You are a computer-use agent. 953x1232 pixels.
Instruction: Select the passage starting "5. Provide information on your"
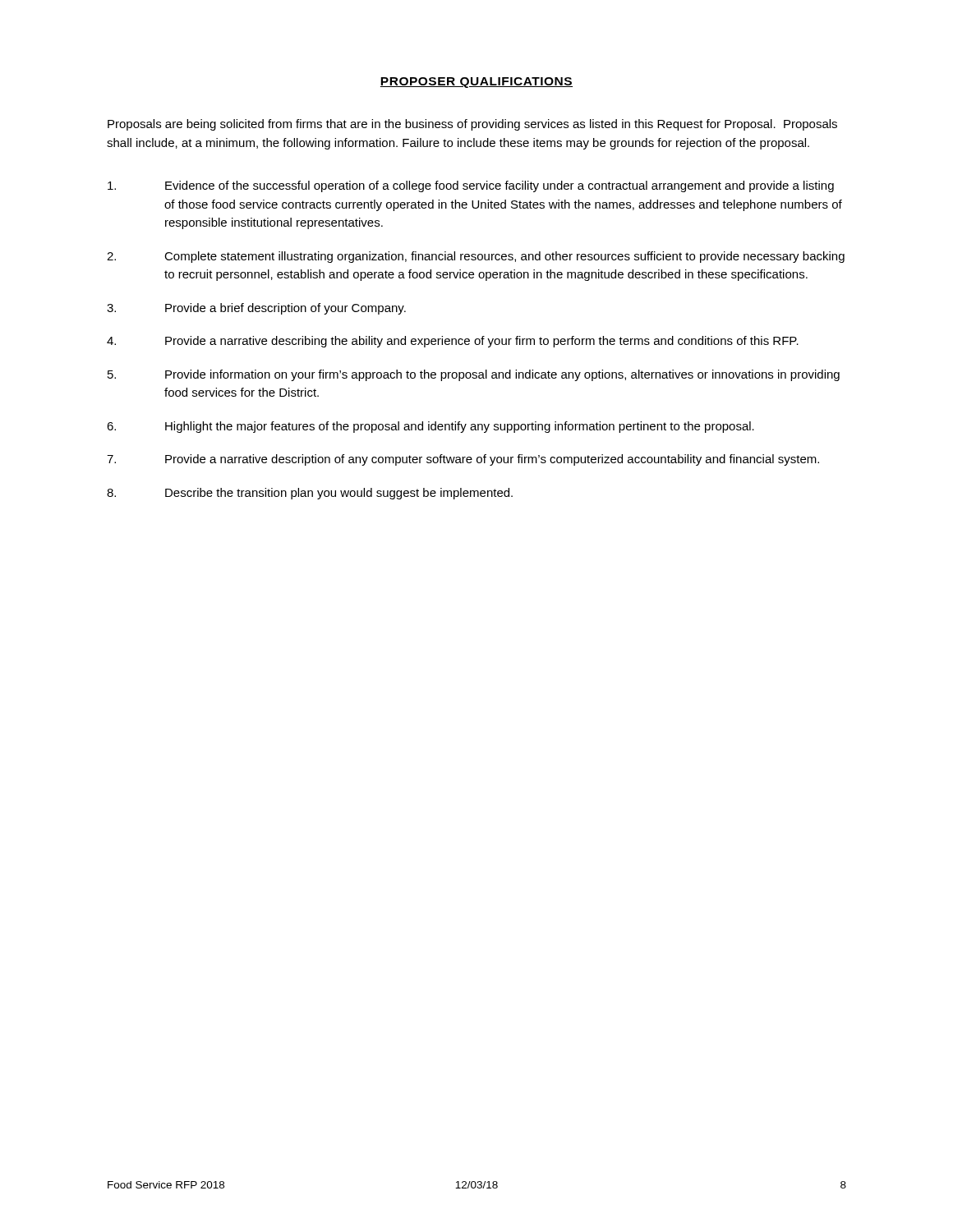point(476,384)
